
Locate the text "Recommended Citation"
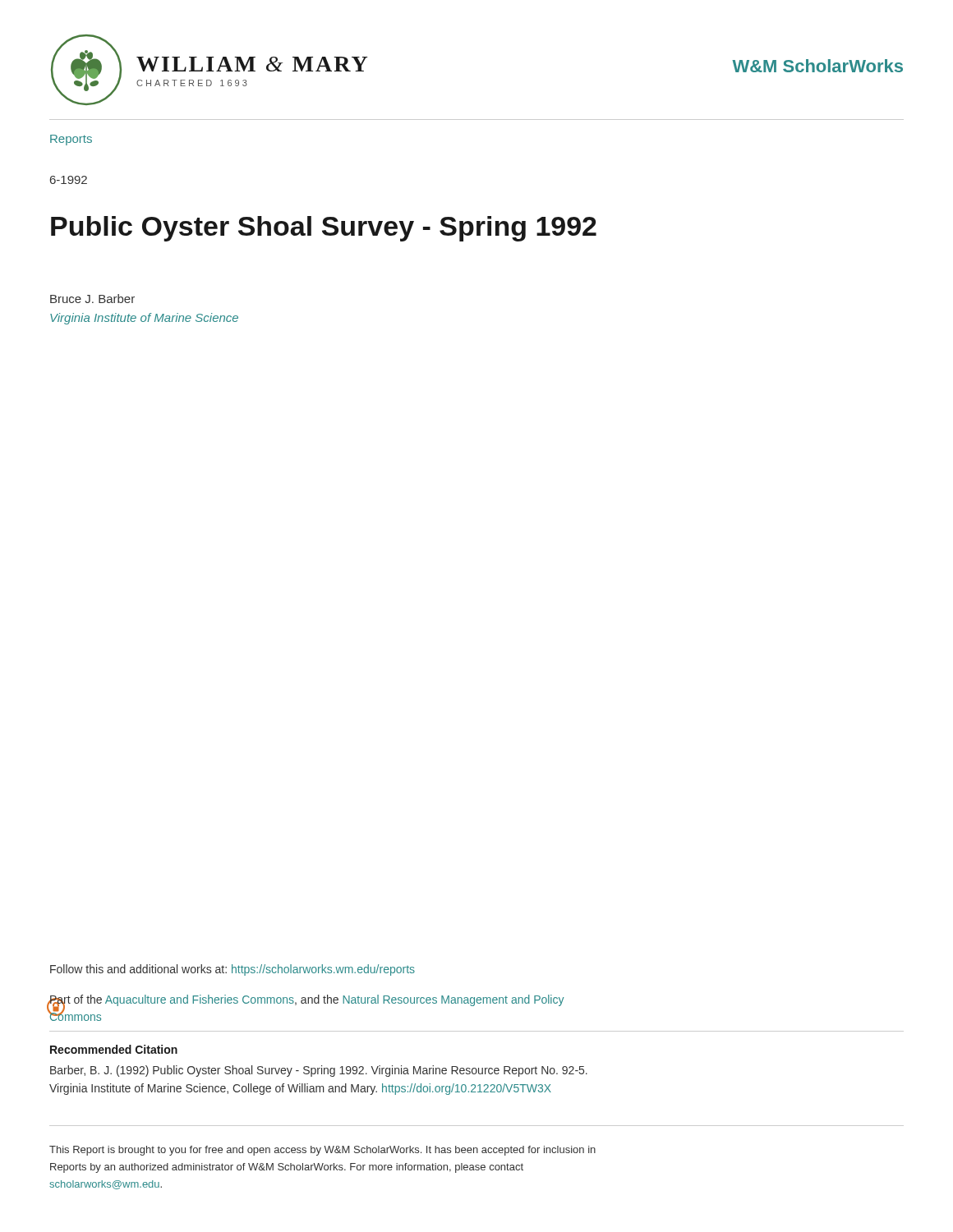[114, 1050]
